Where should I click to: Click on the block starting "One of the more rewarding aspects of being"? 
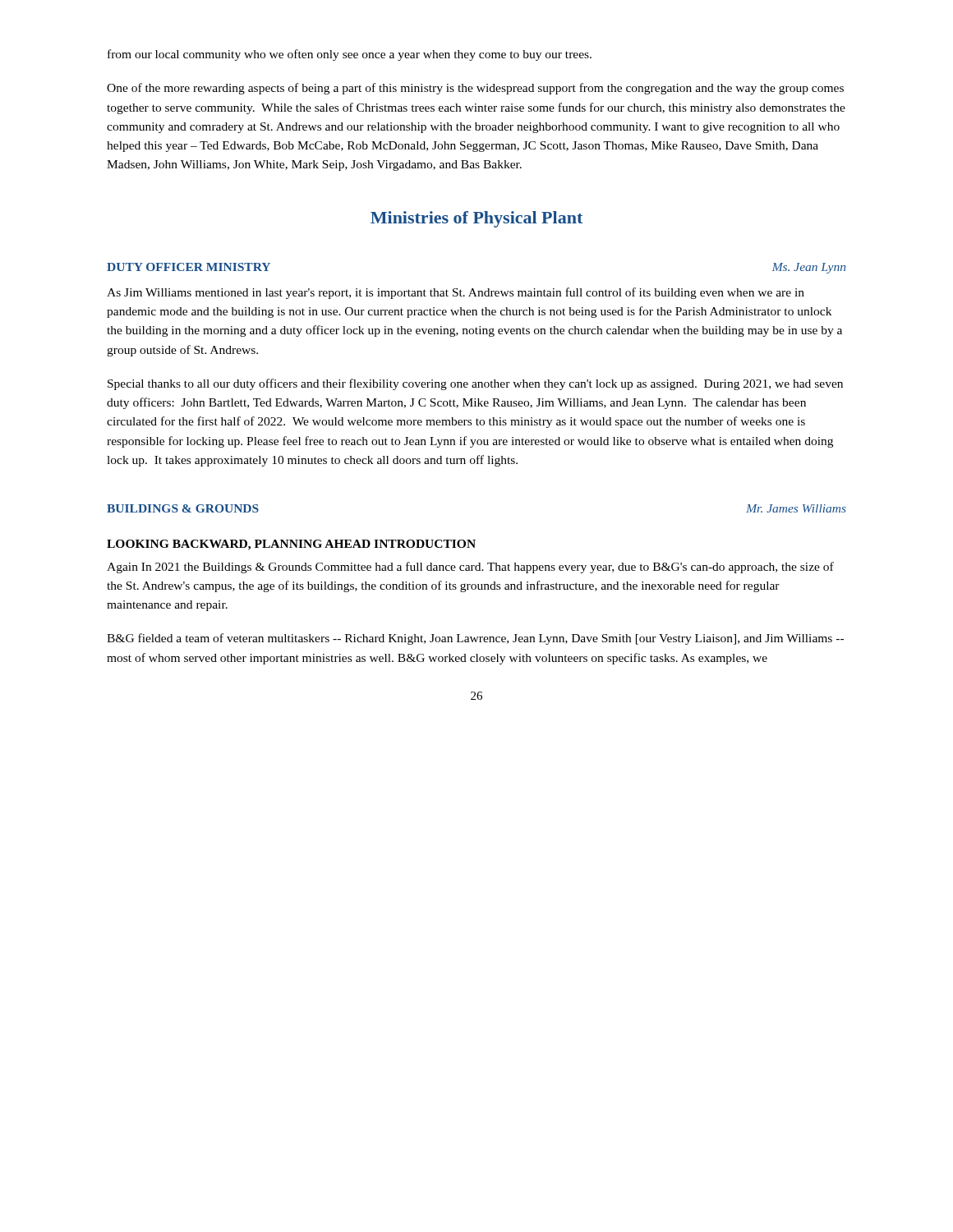(x=476, y=126)
